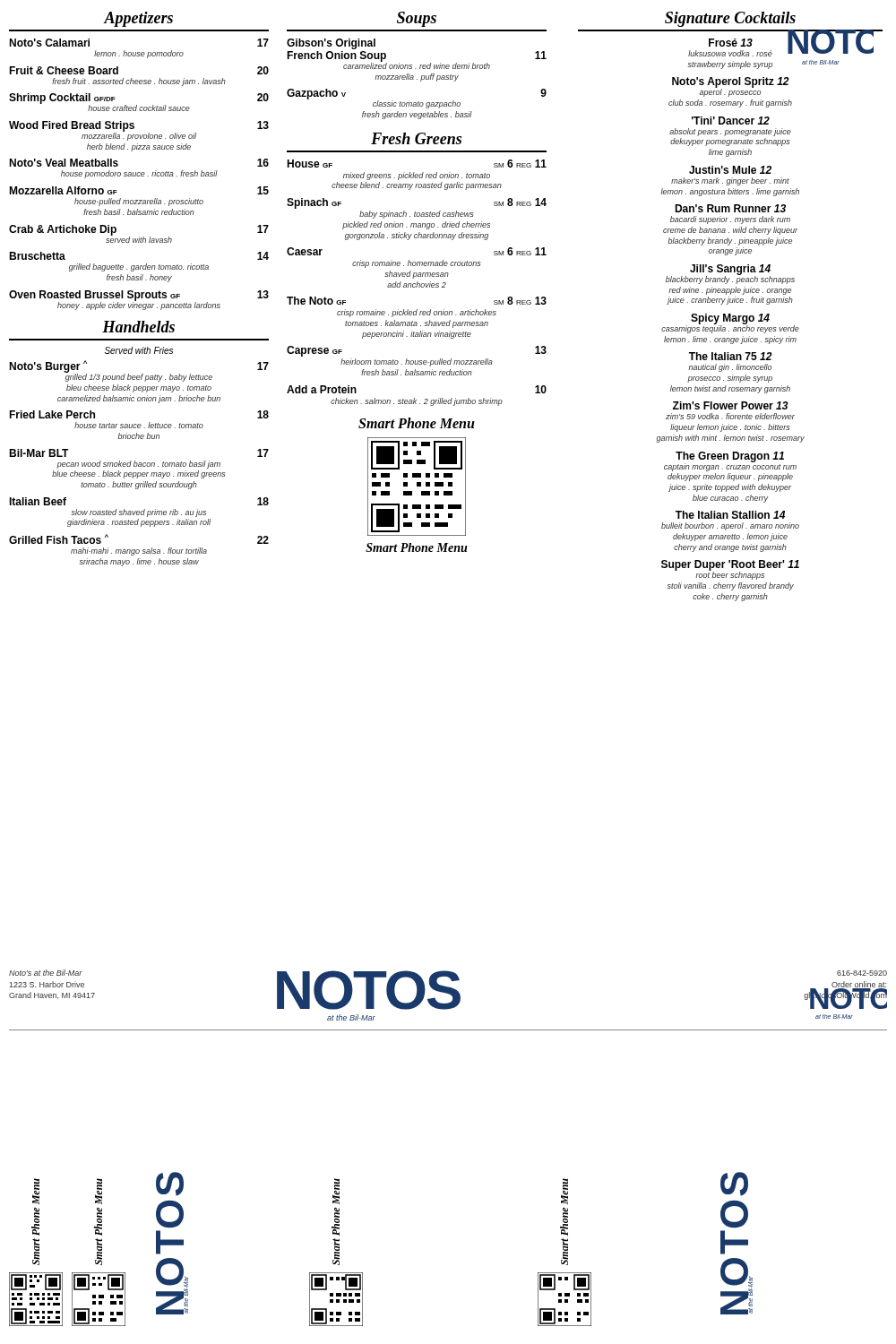
Task: Select the list item that reads "Grilled Fish Tacos ^ 22 mahi-mahi . mango"
Action: (139, 550)
